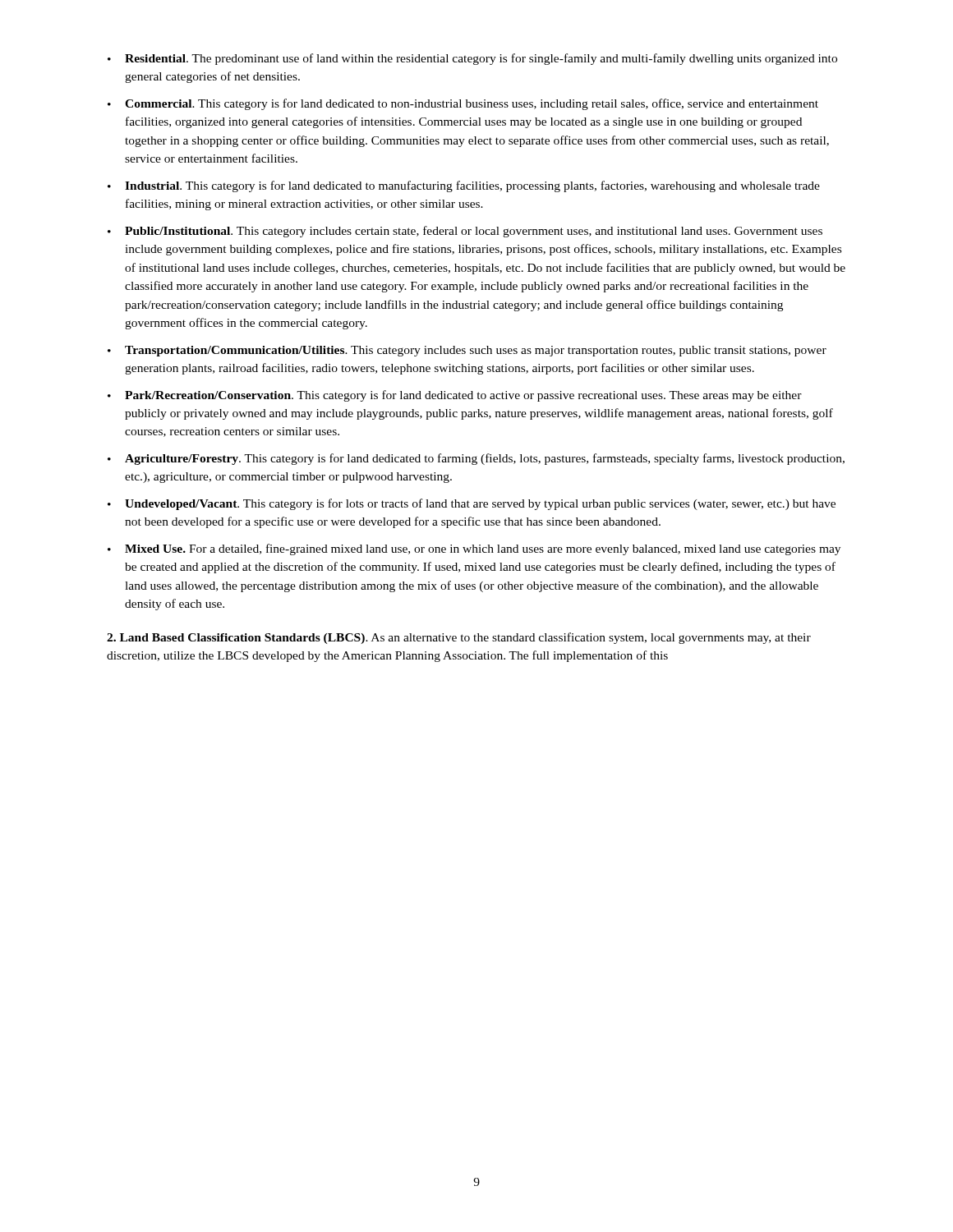This screenshot has width=953, height=1232.
Task: Point to the region starting "• Public/Institutional. This"
Action: coord(476,277)
